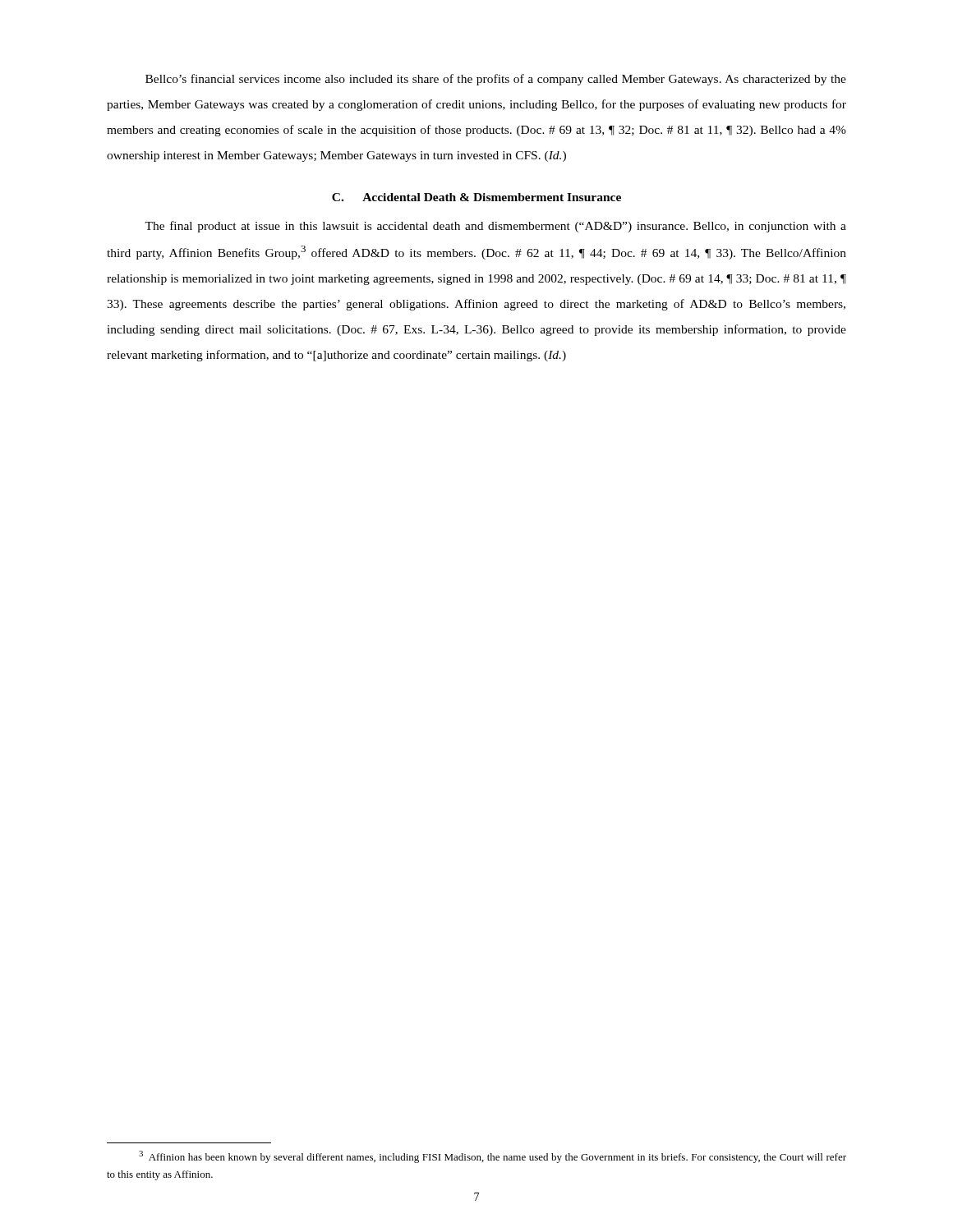Point to the block beginning "Bellco’s financial services"
Screen dimensions: 1232x953
coord(476,117)
